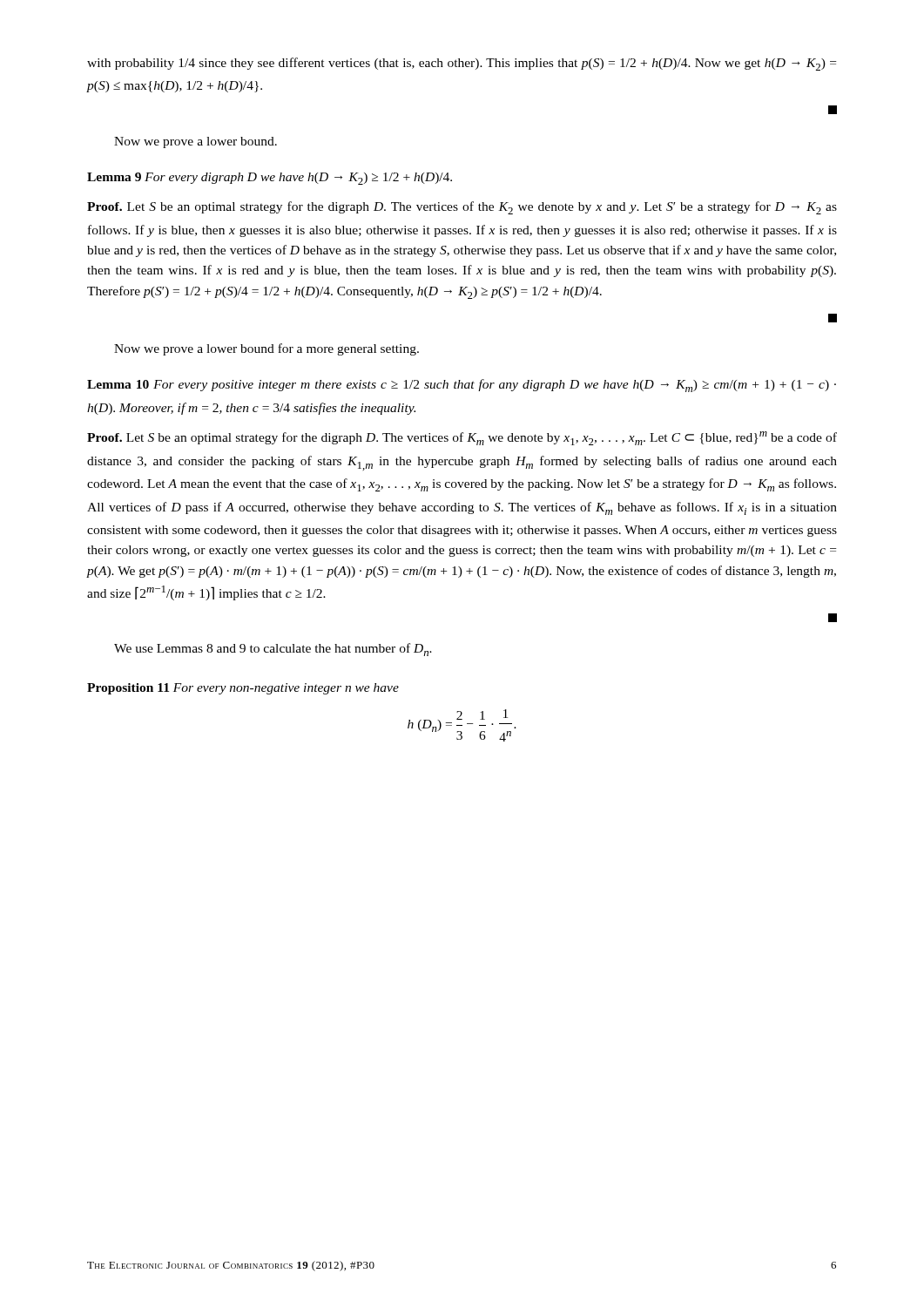
Task: Locate the text "Now we prove a lower bound."
Action: pyautogui.click(x=196, y=142)
